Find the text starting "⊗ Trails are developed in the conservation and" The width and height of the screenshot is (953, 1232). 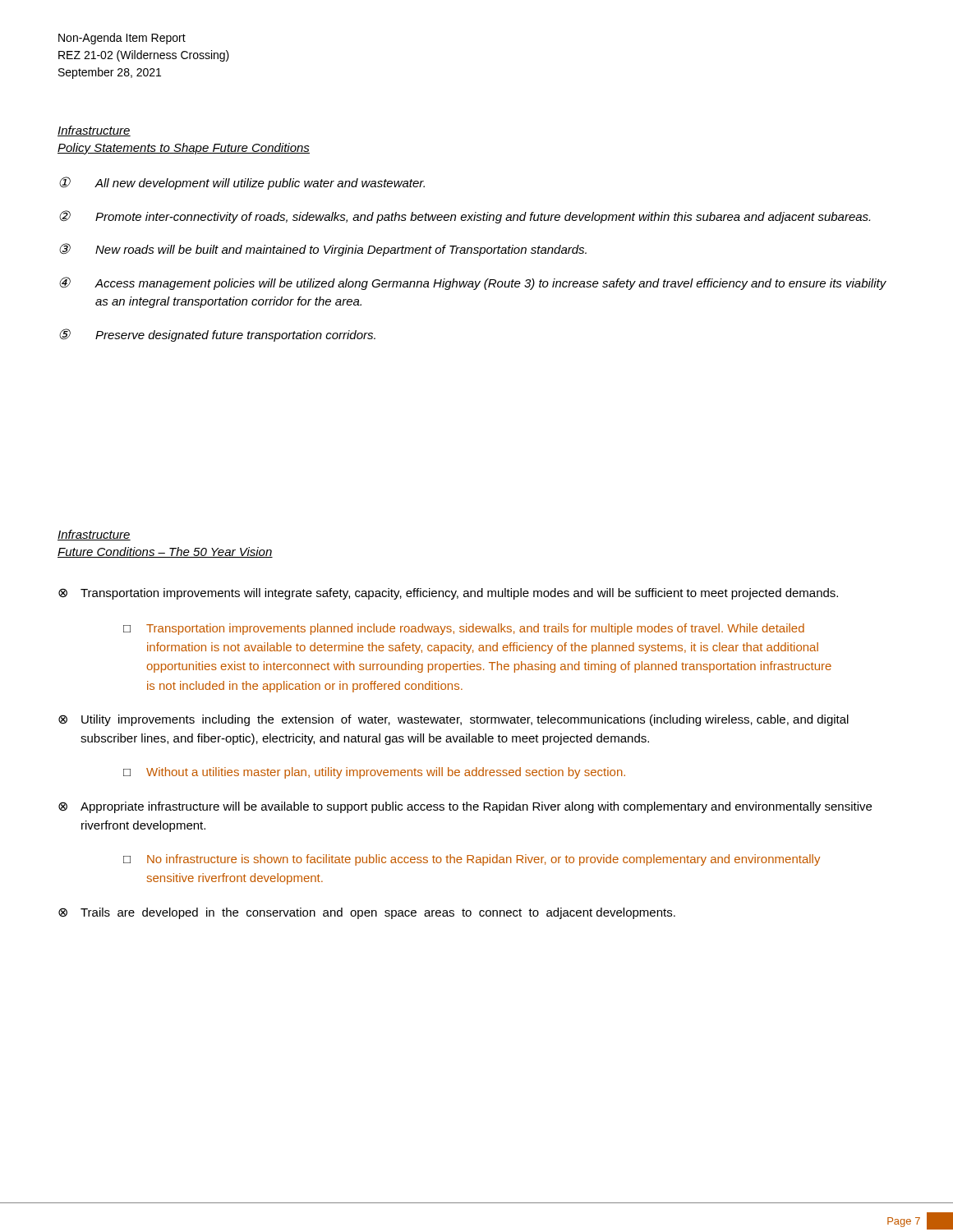pyautogui.click(x=367, y=912)
